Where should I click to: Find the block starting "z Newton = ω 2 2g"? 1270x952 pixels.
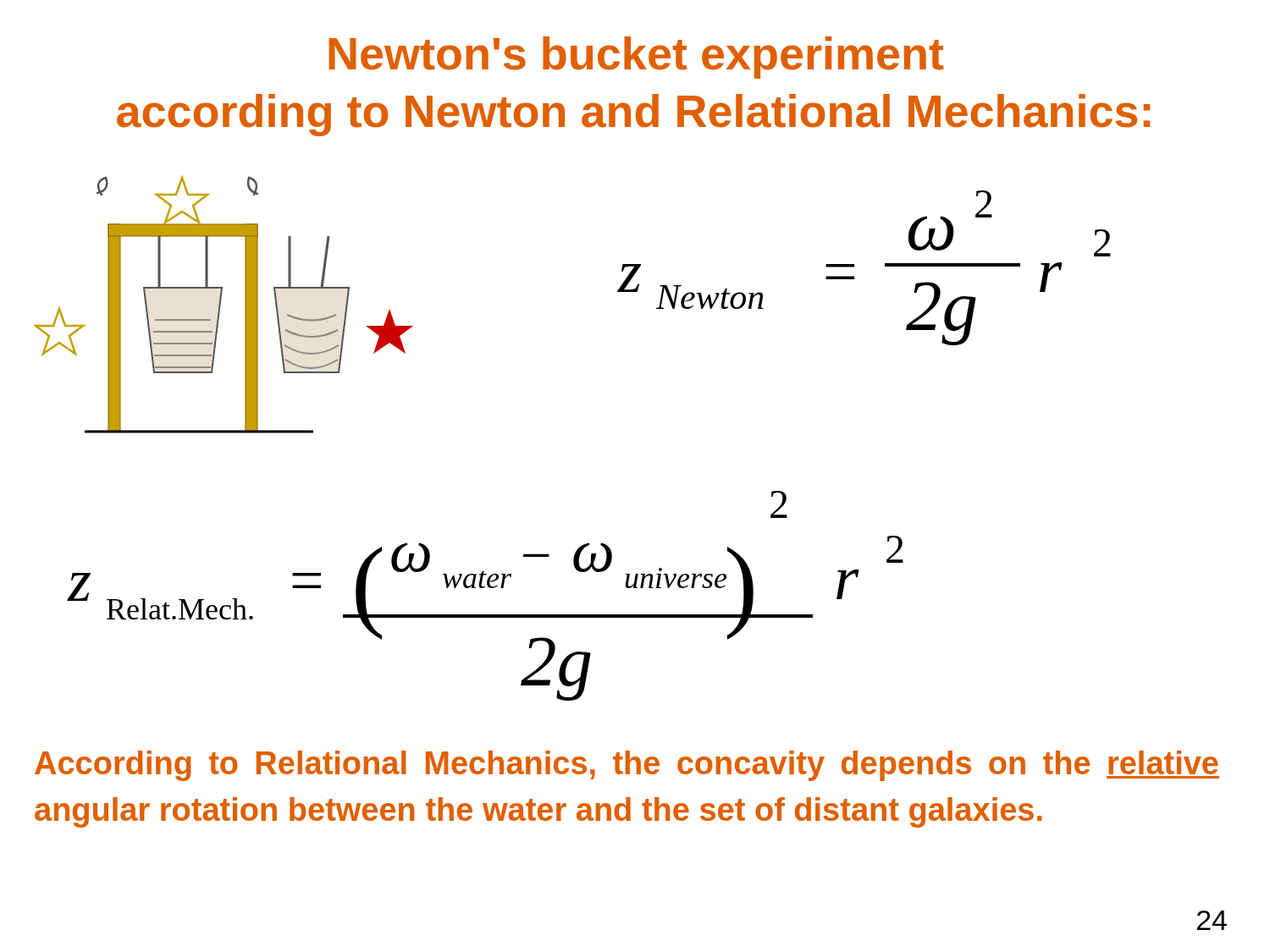(x=889, y=275)
